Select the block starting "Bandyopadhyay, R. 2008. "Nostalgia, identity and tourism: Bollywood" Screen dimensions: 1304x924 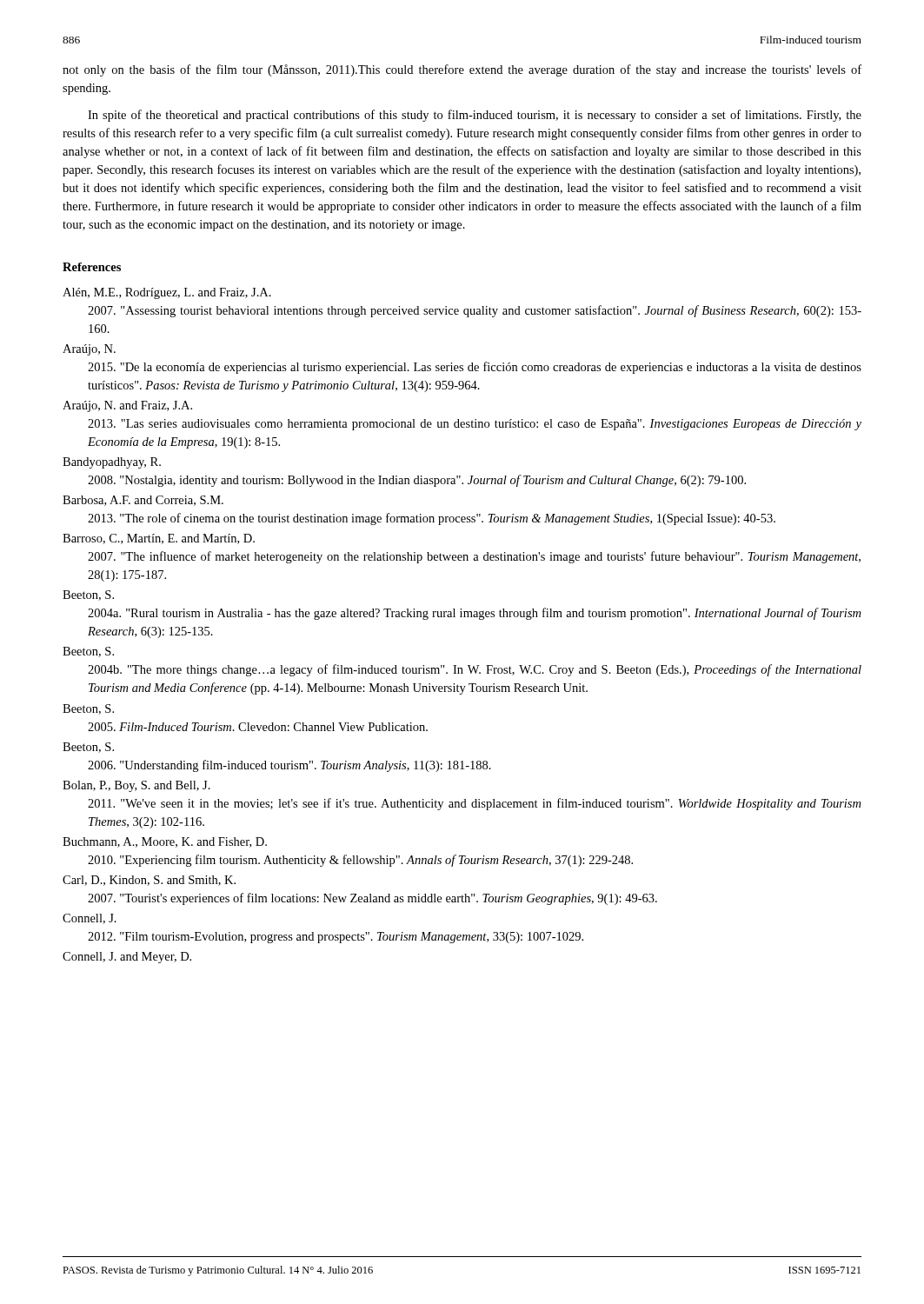coord(405,471)
